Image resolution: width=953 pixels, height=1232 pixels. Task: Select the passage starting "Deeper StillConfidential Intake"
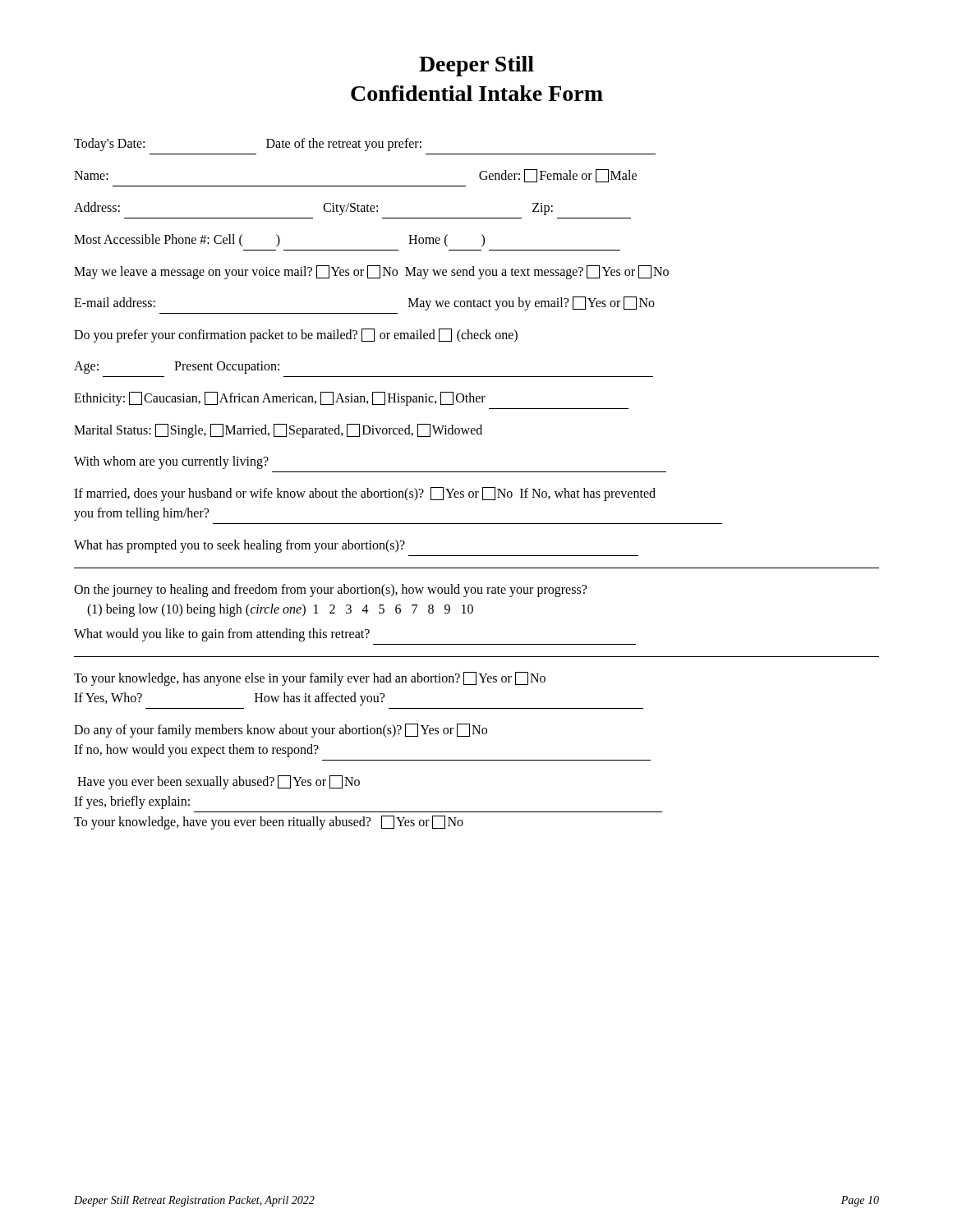tap(476, 79)
